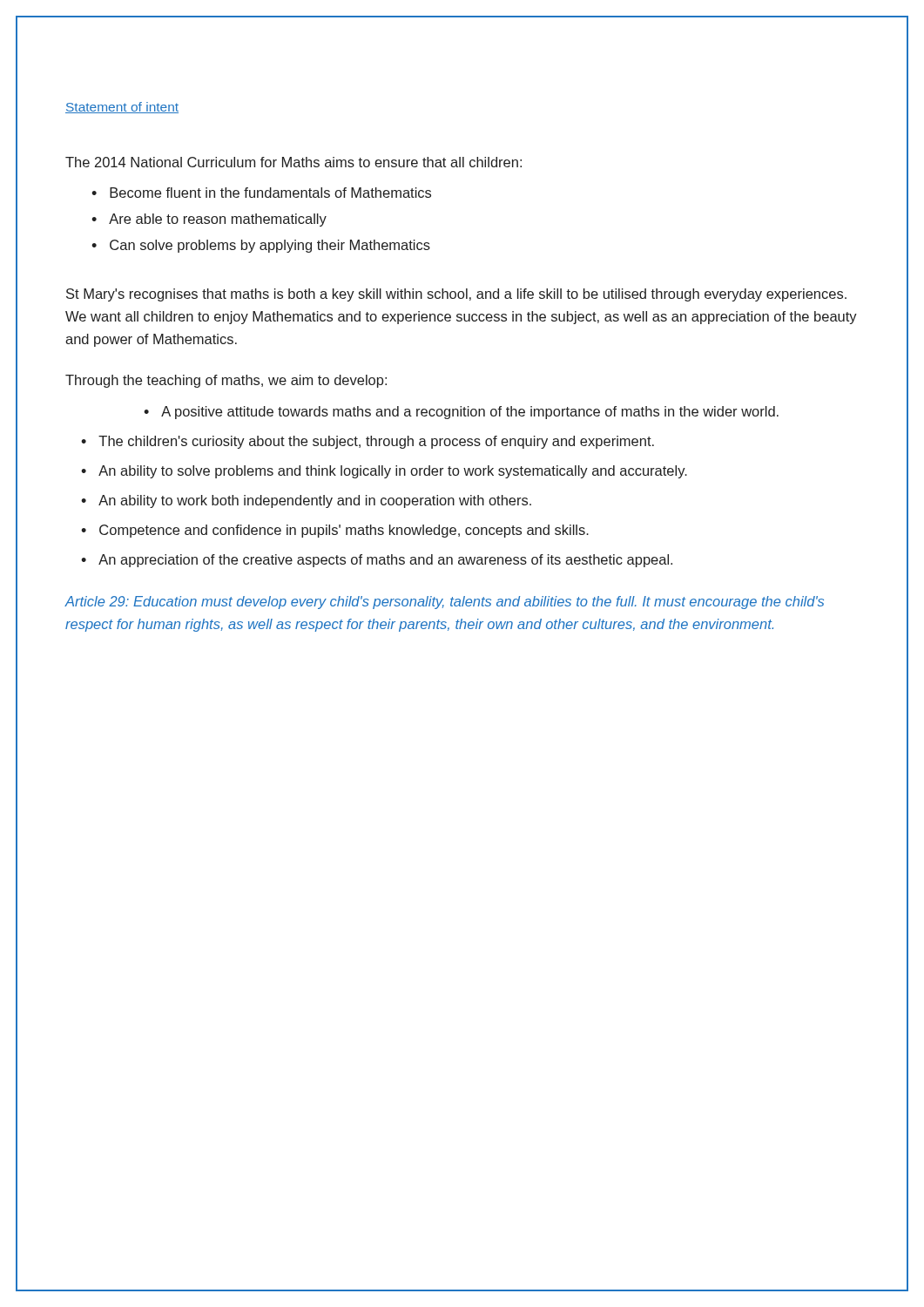Image resolution: width=924 pixels, height=1307 pixels.
Task: Navigate to the block starting "St Mary's recognises"
Action: tap(461, 316)
